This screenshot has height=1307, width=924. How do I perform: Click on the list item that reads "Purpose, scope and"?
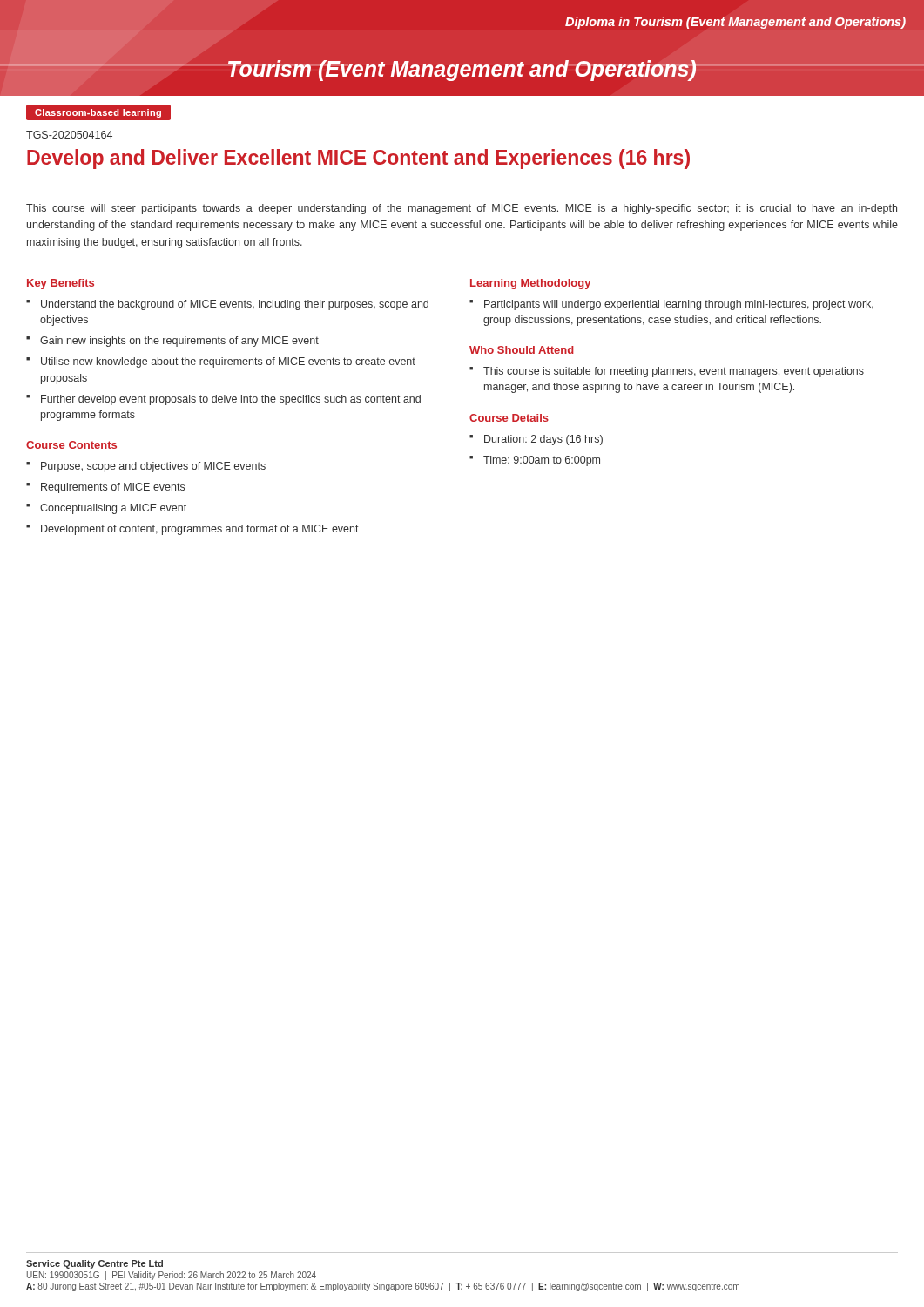click(153, 466)
